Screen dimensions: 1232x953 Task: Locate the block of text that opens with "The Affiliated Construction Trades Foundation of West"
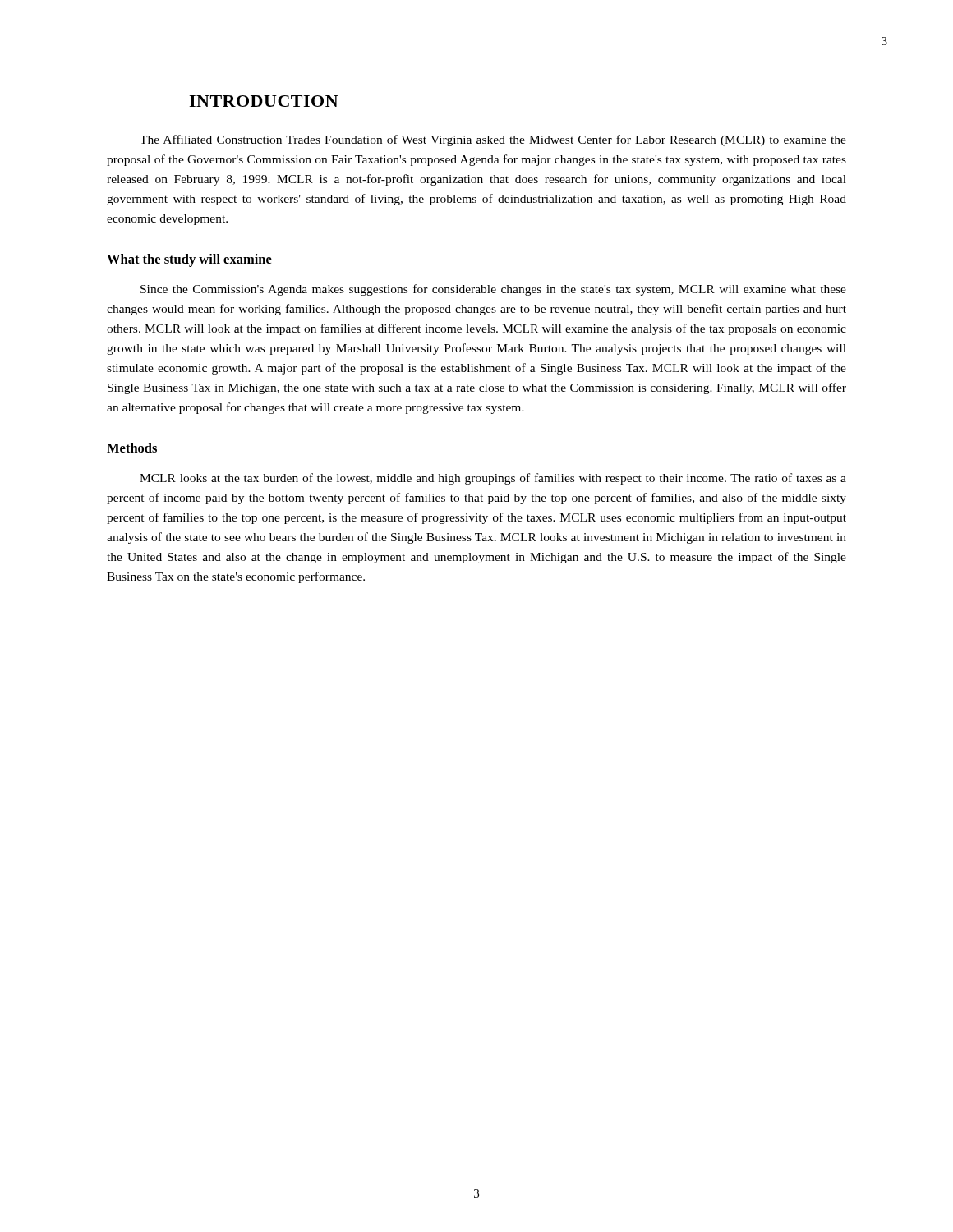click(476, 179)
